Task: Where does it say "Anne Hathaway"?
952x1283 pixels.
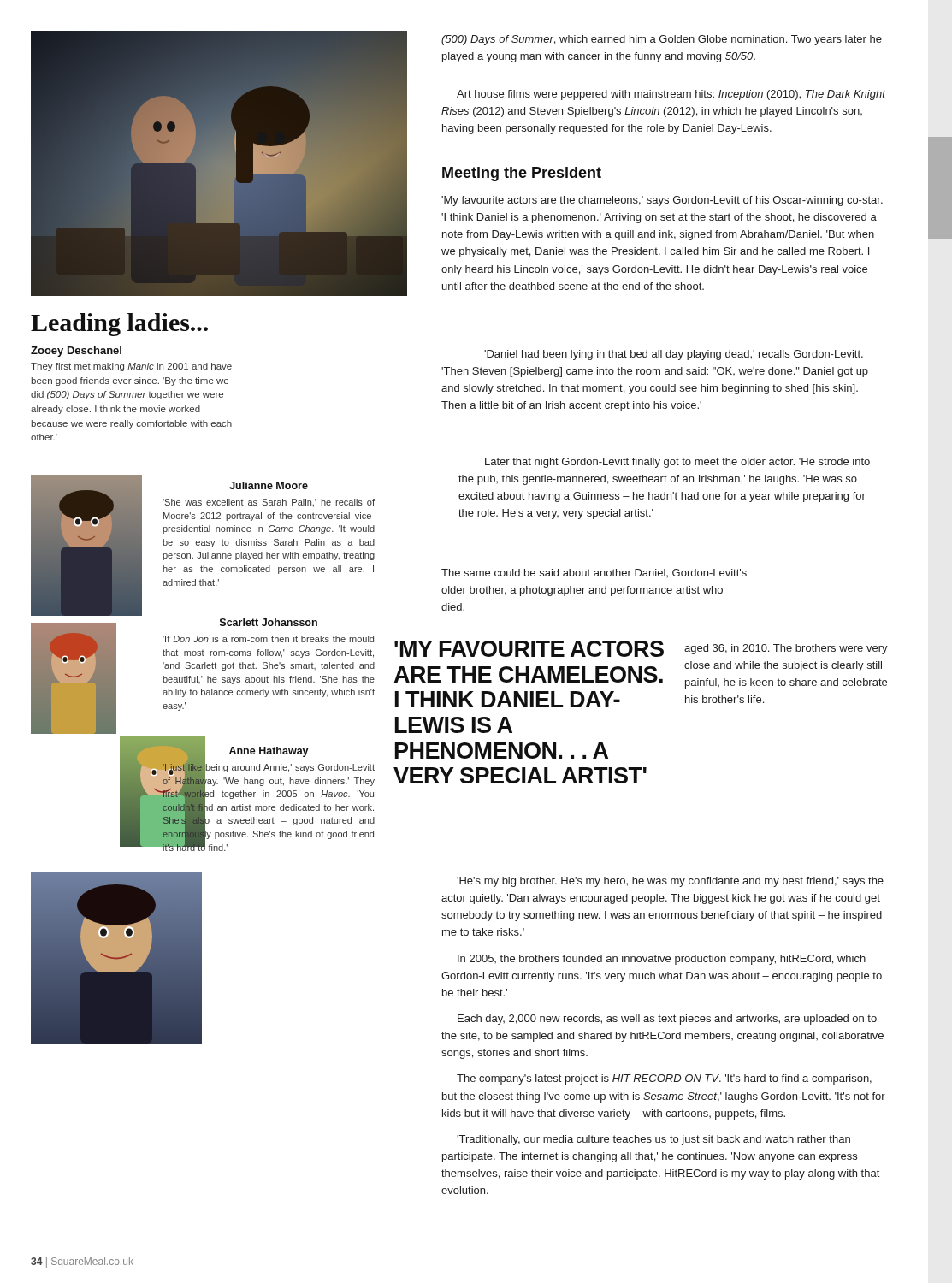Action: coord(269,751)
